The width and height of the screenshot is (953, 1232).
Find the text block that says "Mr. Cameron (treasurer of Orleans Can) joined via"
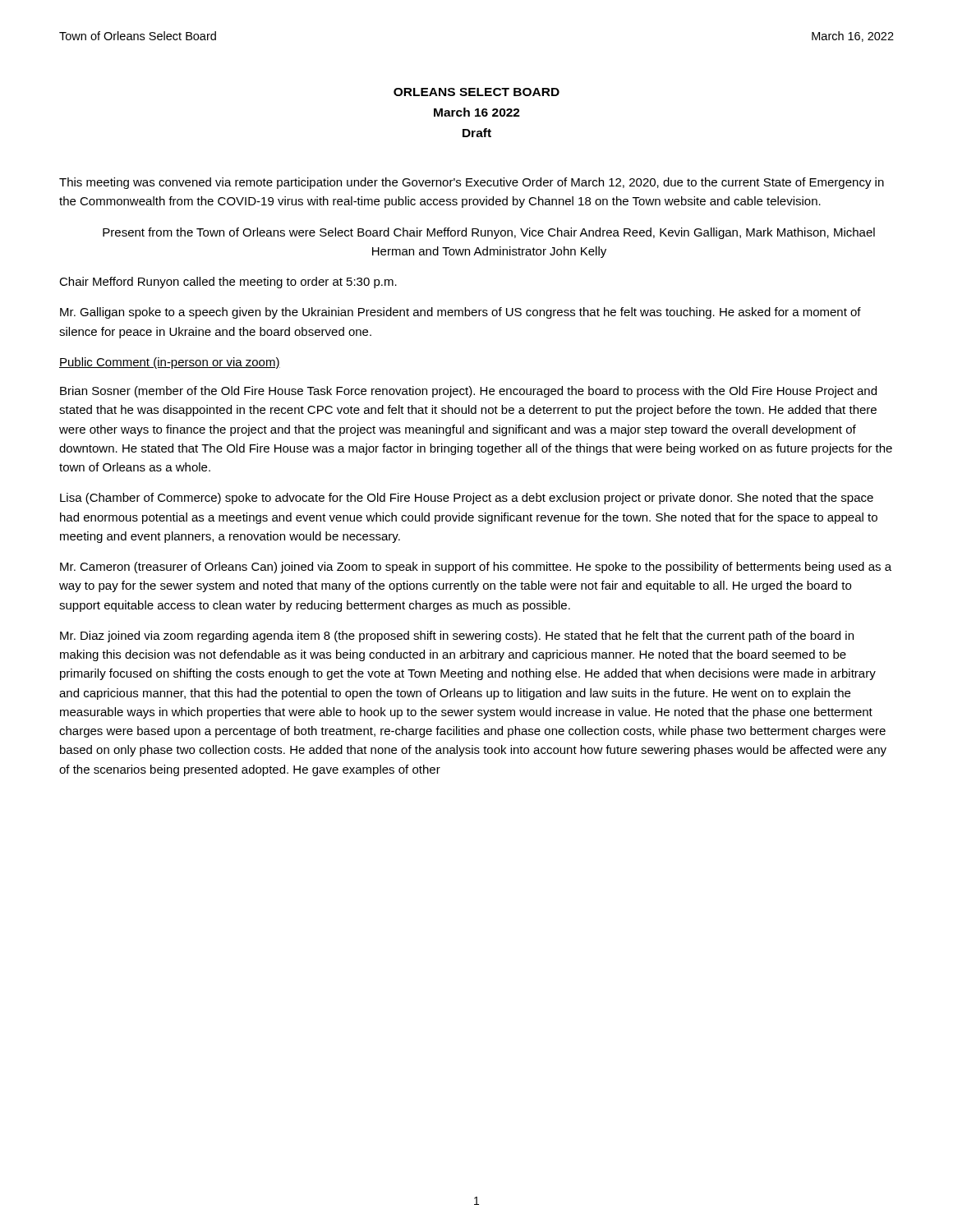pyautogui.click(x=476, y=586)
